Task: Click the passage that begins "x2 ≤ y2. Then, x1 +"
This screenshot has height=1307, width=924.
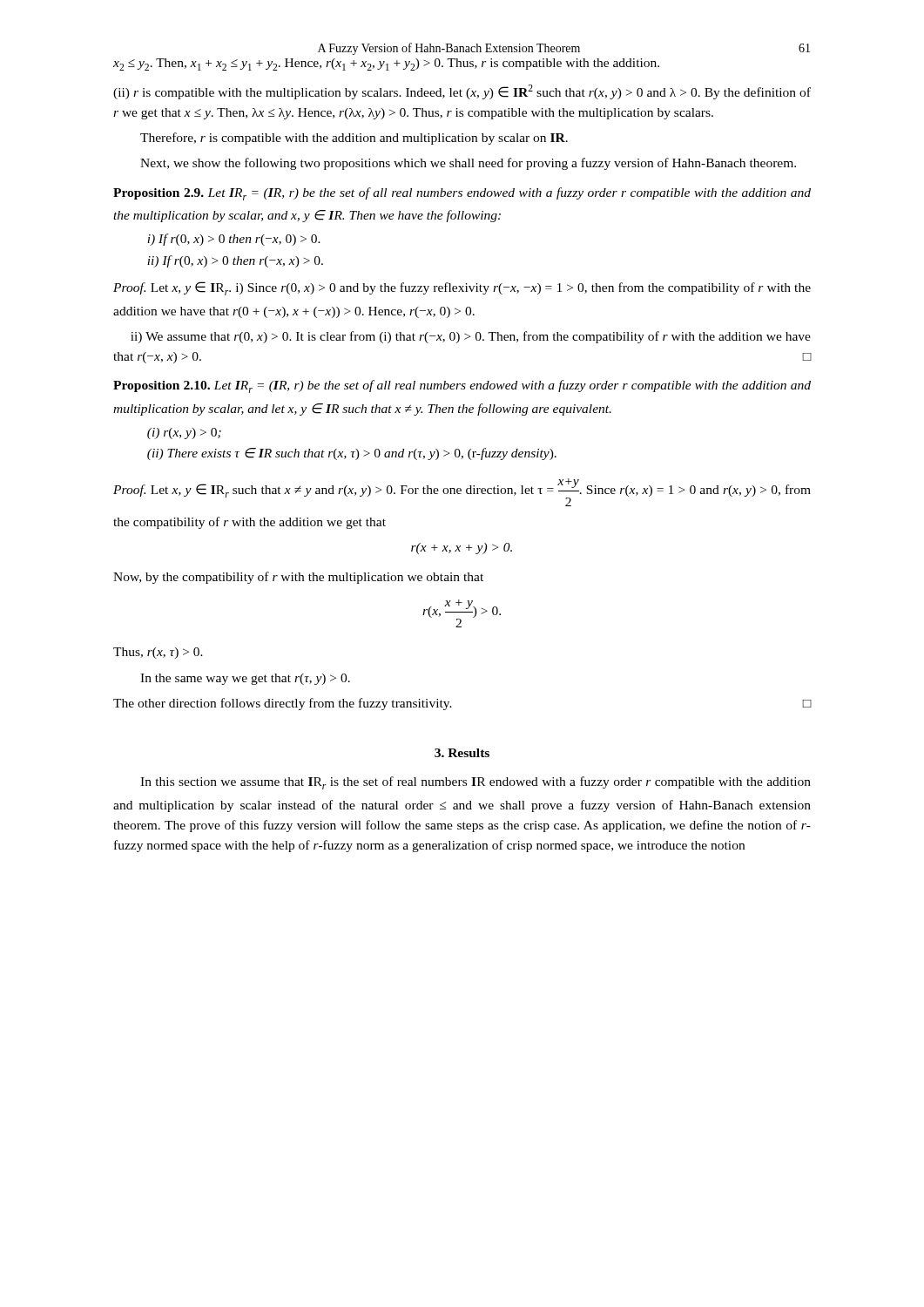Action: tap(462, 64)
